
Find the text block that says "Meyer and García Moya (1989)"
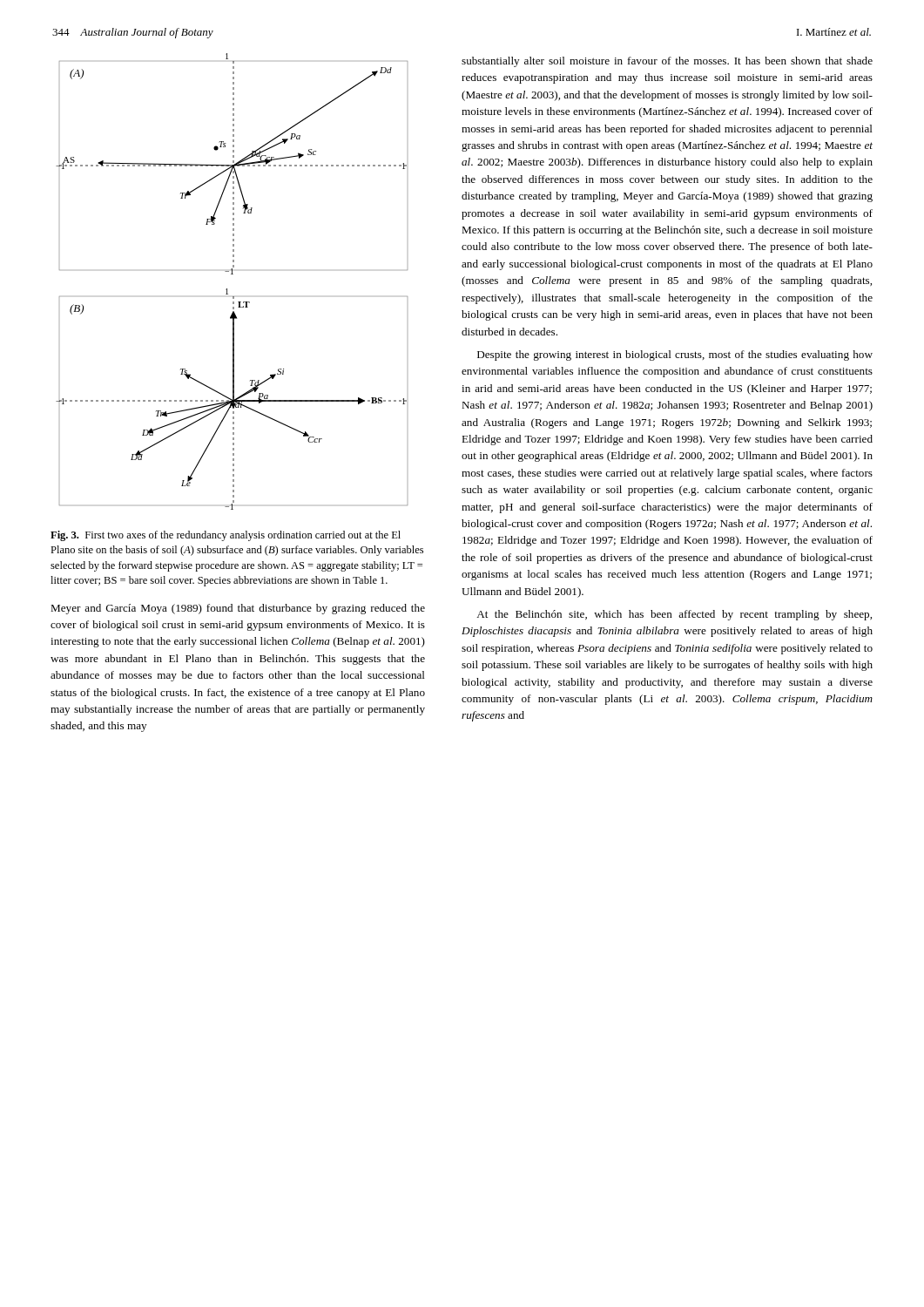(238, 667)
